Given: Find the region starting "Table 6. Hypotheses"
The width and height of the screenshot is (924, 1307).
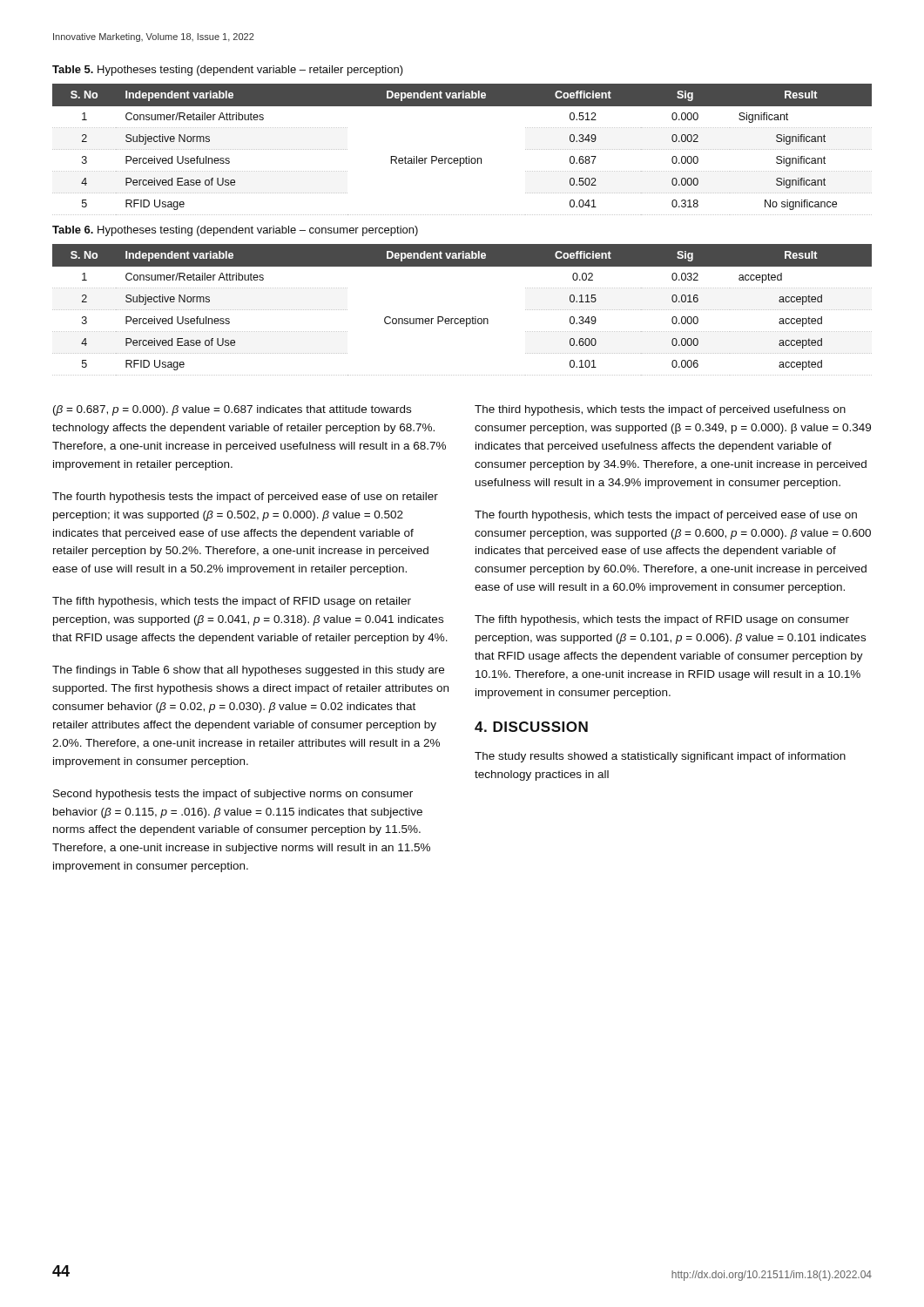Looking at the screenshot, I should 235,230.
